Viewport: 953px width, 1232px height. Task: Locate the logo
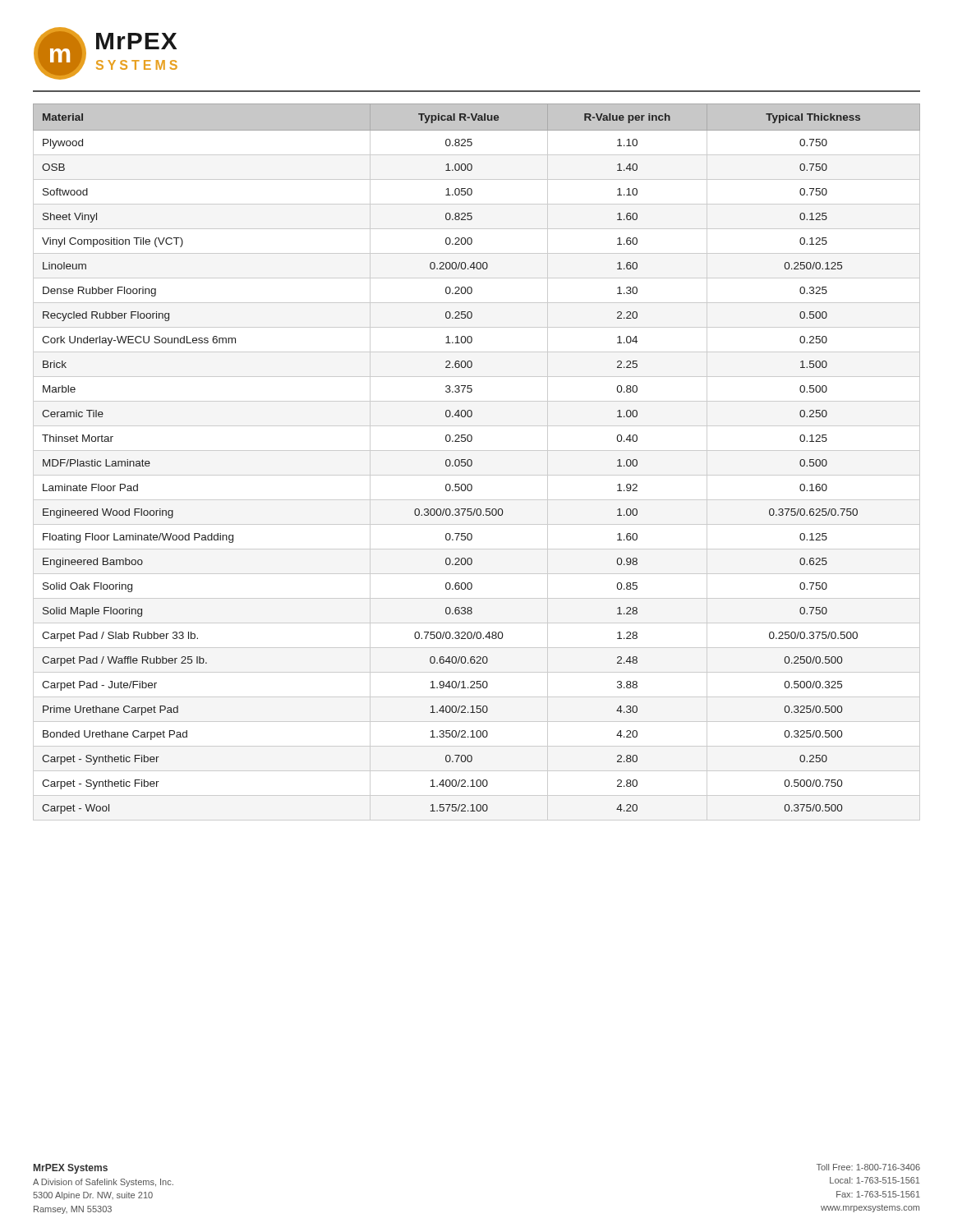[x=476, y=53]
